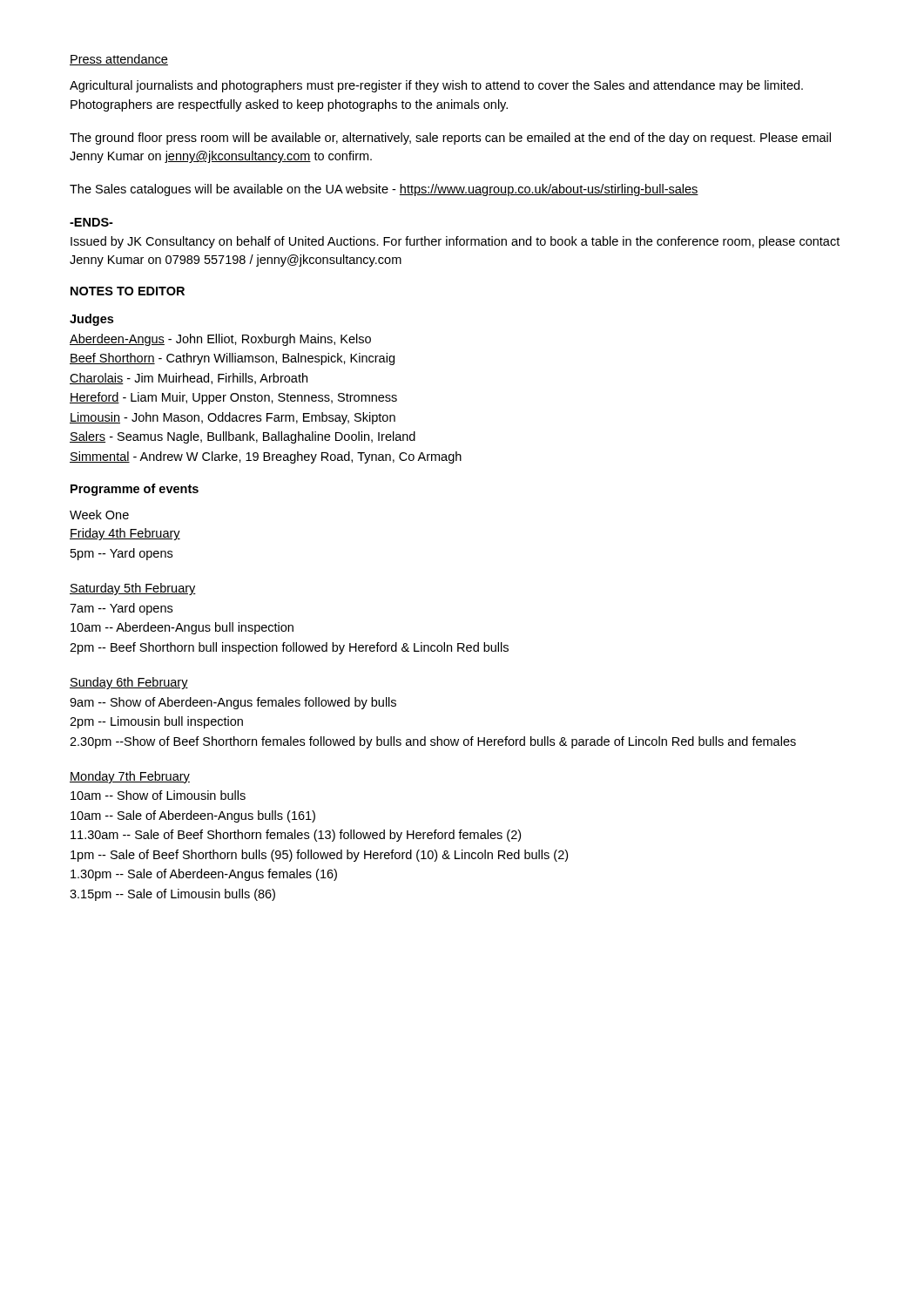
Task: Locate the block of text that opens with "Agricultural journalists and photographers must pre-register"
Action: [437, 95]
